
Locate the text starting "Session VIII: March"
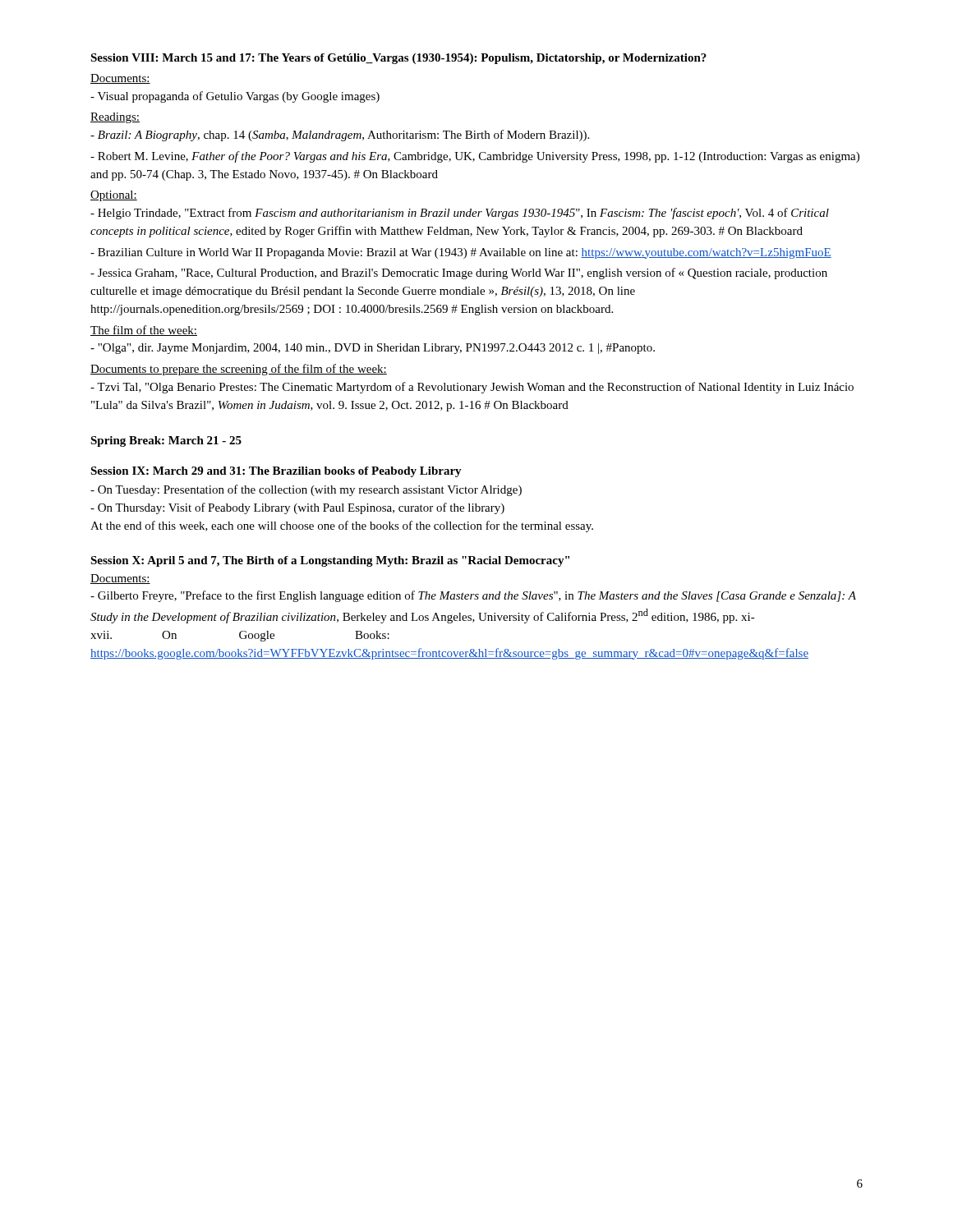coord(399,57)
